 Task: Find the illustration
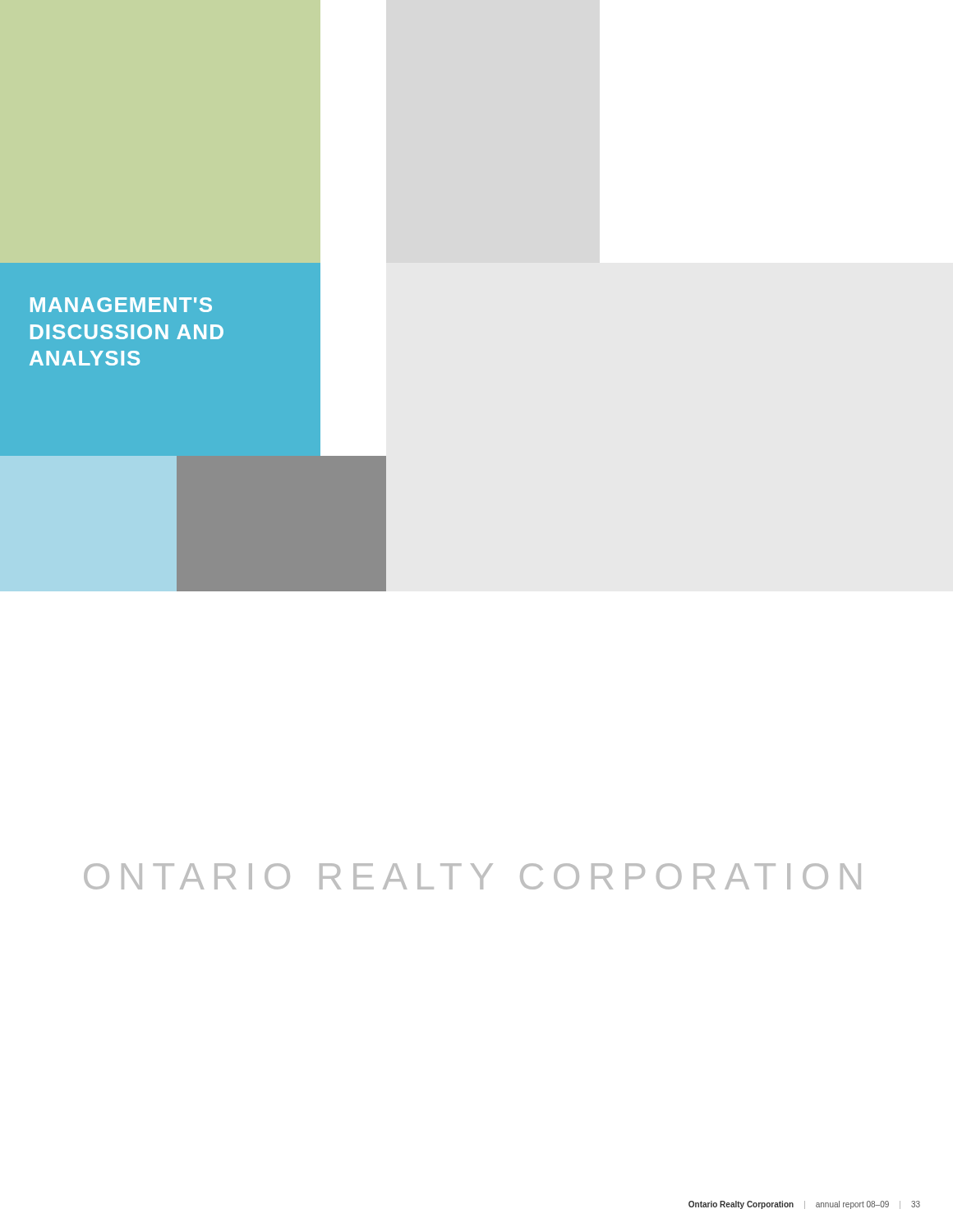(476, 296)
